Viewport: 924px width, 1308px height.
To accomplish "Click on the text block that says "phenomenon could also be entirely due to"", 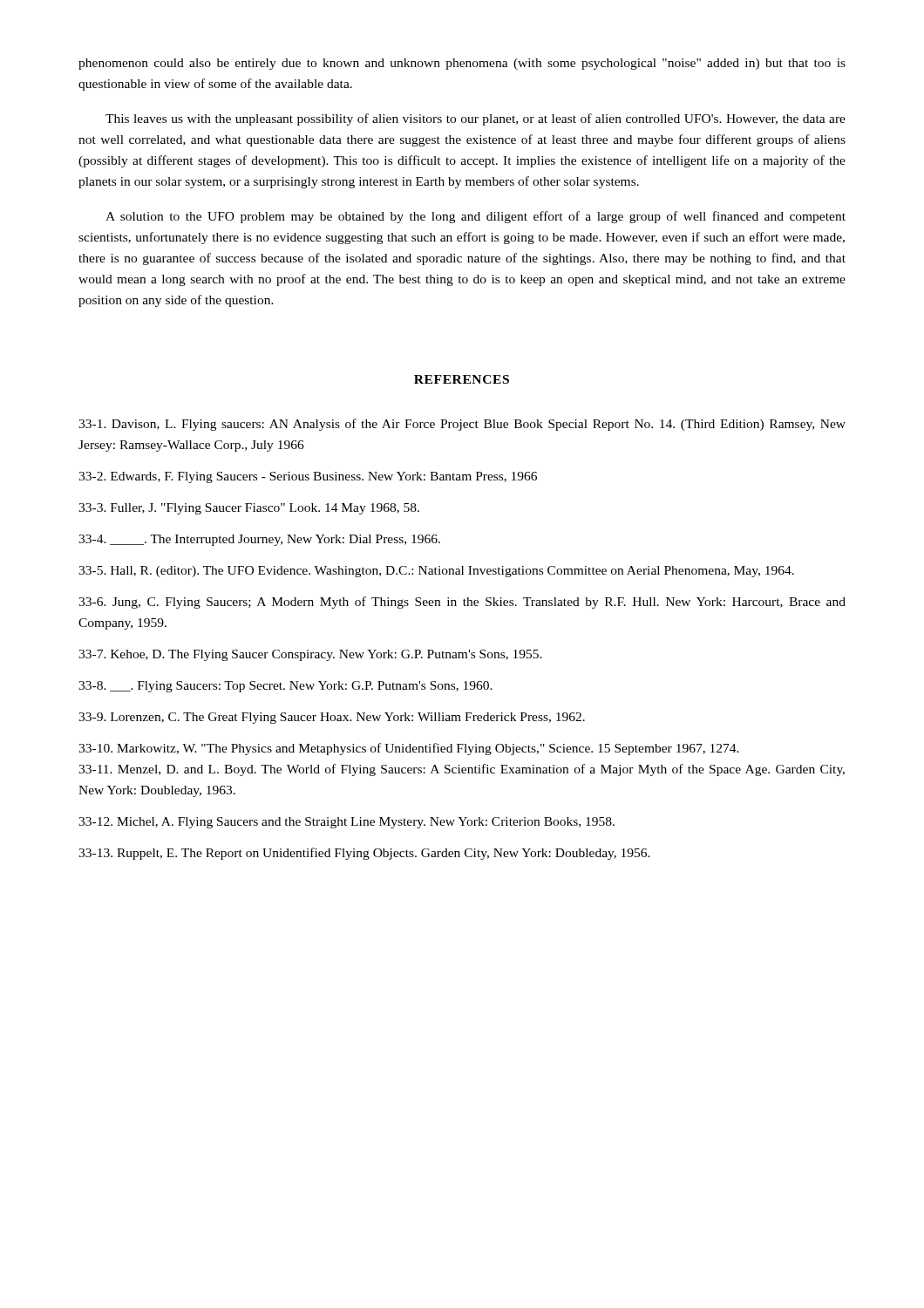I will [462, 73].
